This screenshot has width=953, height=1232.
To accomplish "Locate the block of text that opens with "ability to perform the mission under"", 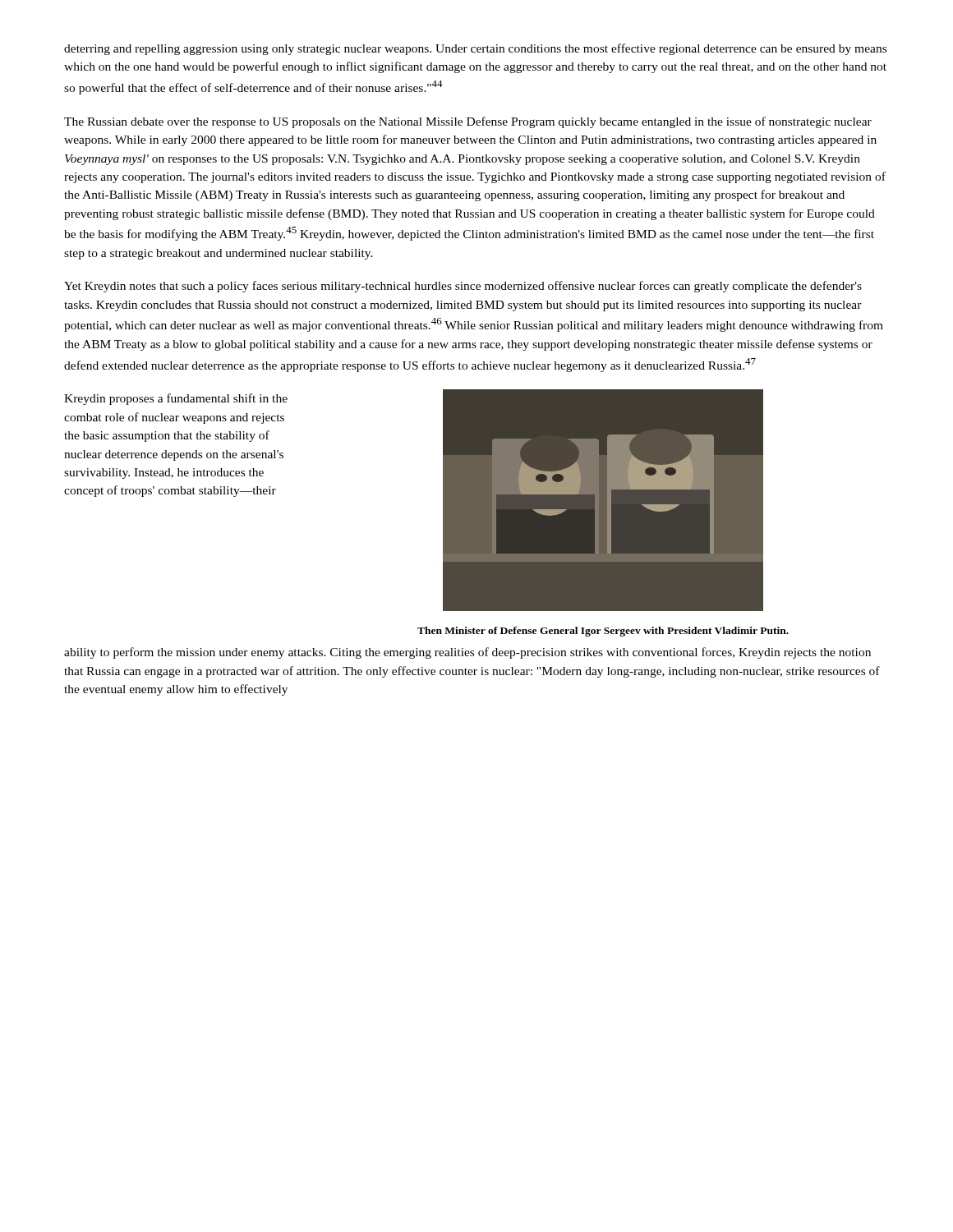I will coord(472,670).
